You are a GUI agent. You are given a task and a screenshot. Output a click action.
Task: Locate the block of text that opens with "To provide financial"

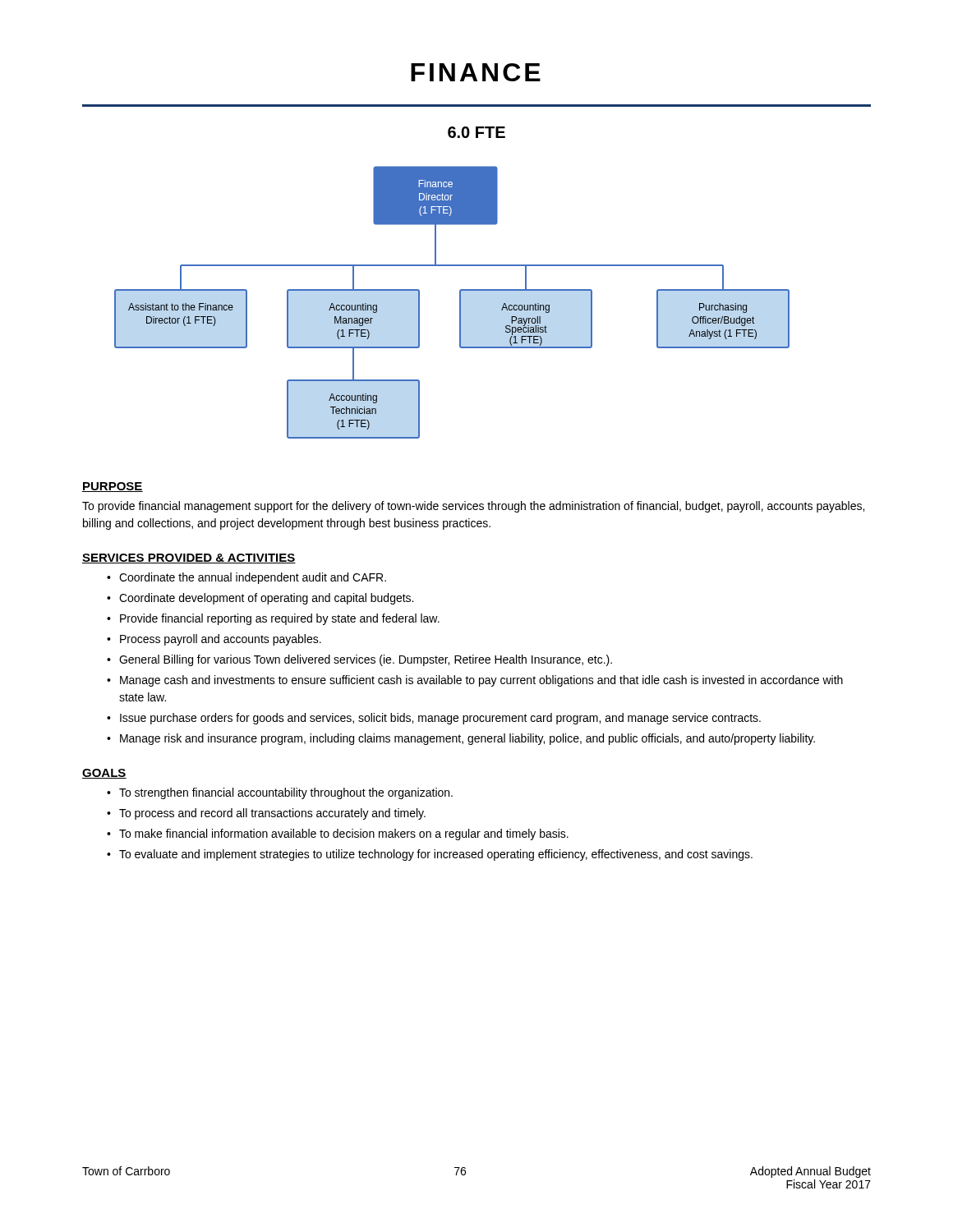pyautogui.click(x=474, y=515)
